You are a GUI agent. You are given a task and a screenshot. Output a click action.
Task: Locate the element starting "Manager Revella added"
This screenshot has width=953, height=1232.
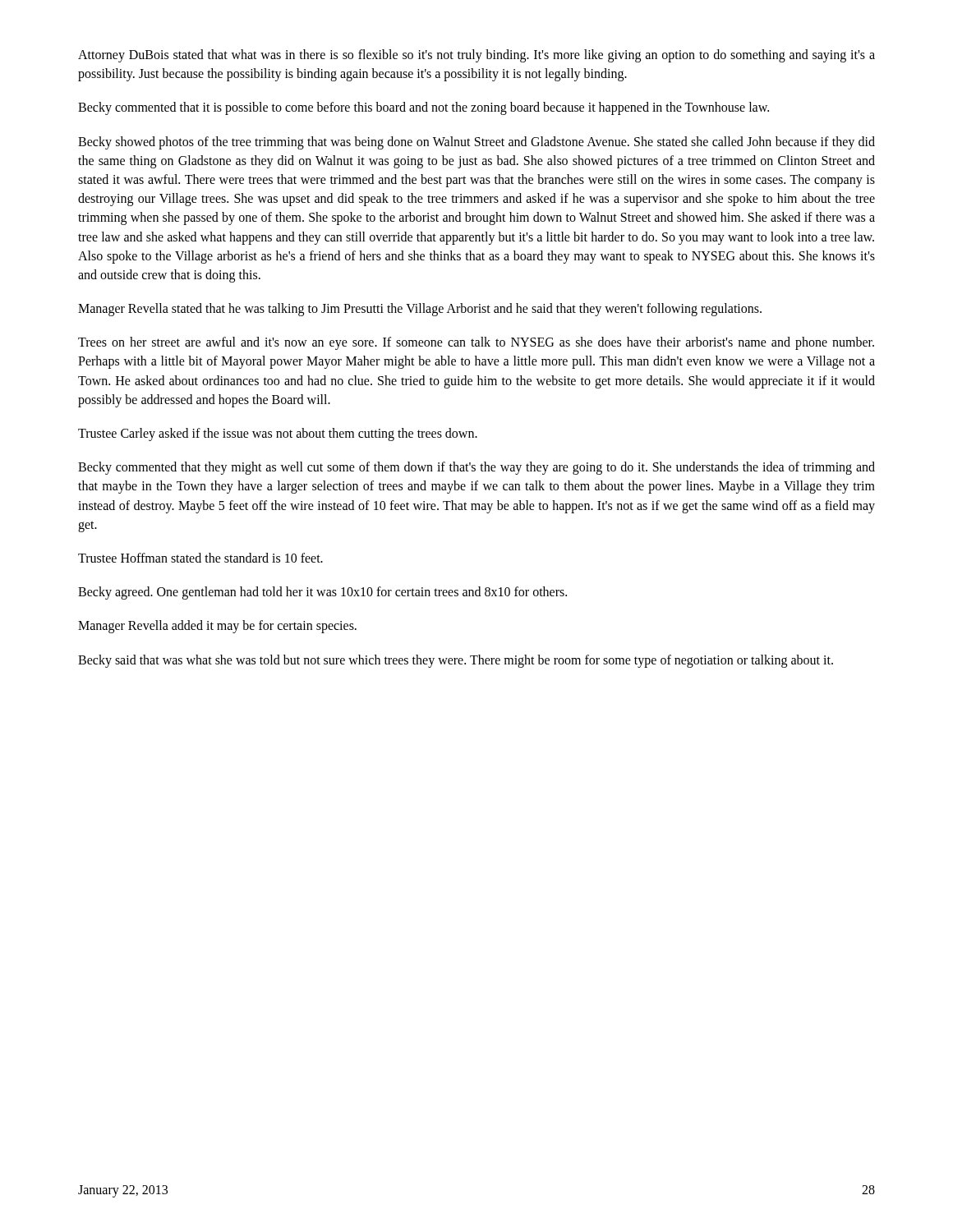click(x=218, y=626)
